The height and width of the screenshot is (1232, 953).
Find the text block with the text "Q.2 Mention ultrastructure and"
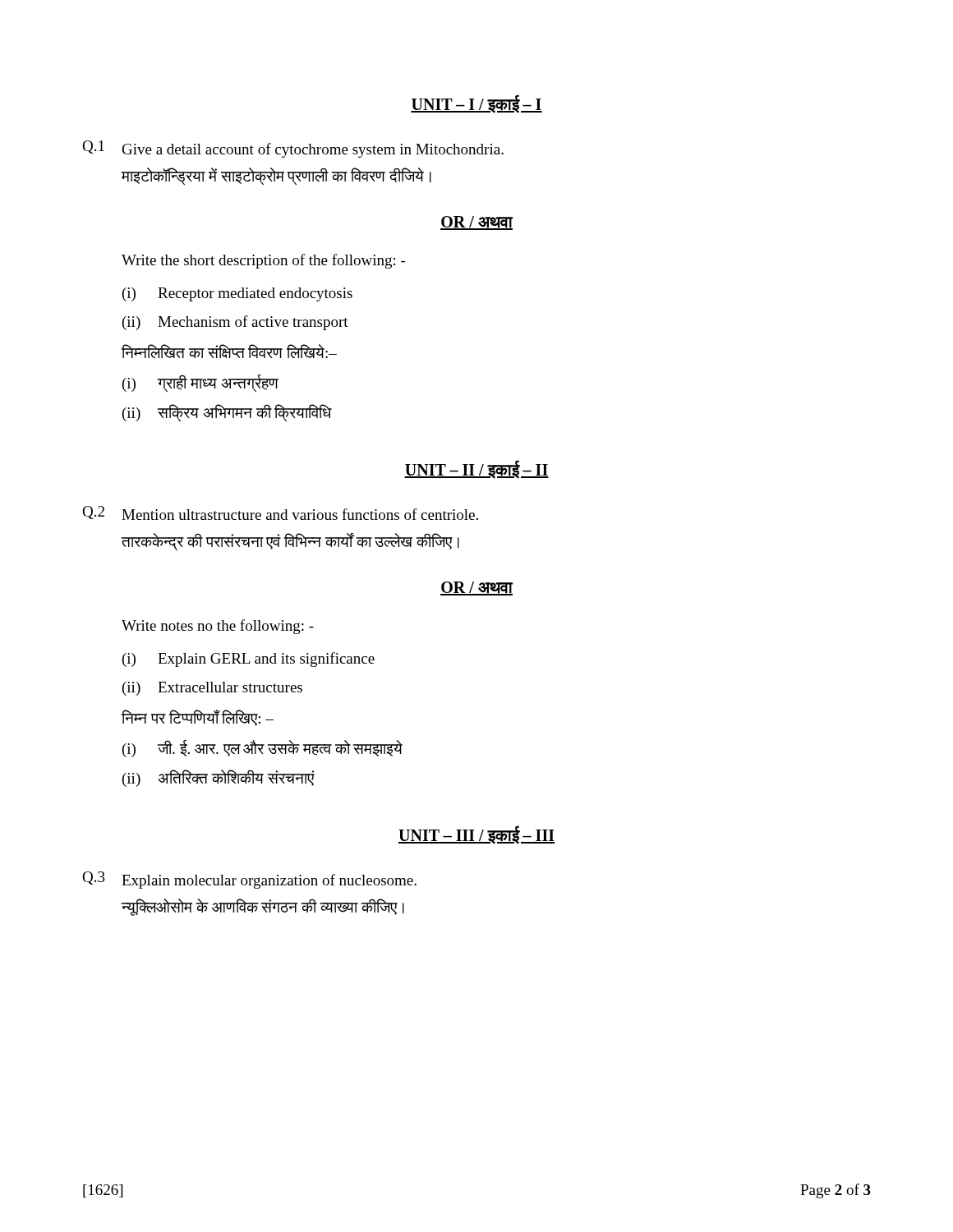tap(476, 529)
